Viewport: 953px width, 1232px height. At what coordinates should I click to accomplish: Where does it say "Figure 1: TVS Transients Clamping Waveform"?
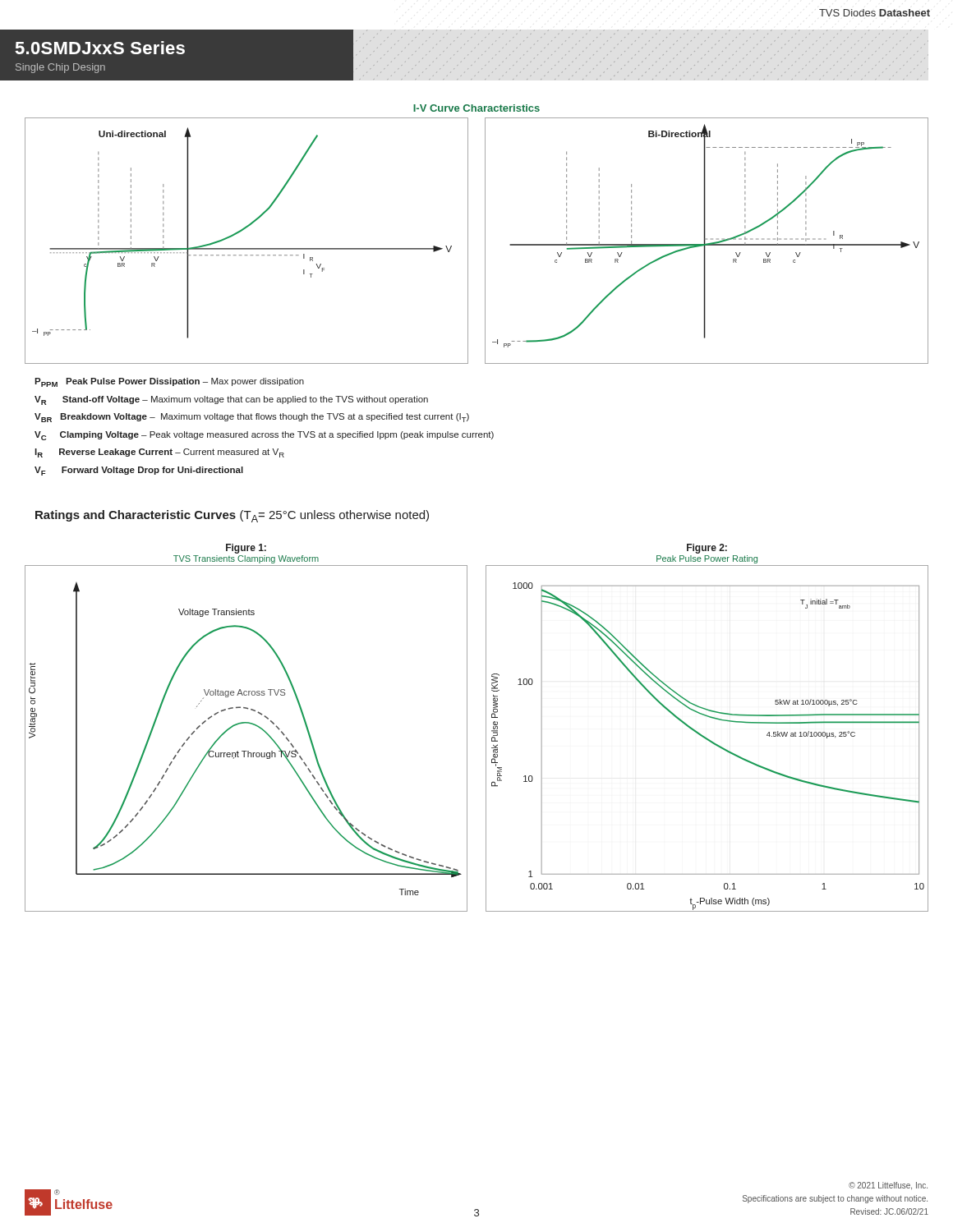pos(246,553)
